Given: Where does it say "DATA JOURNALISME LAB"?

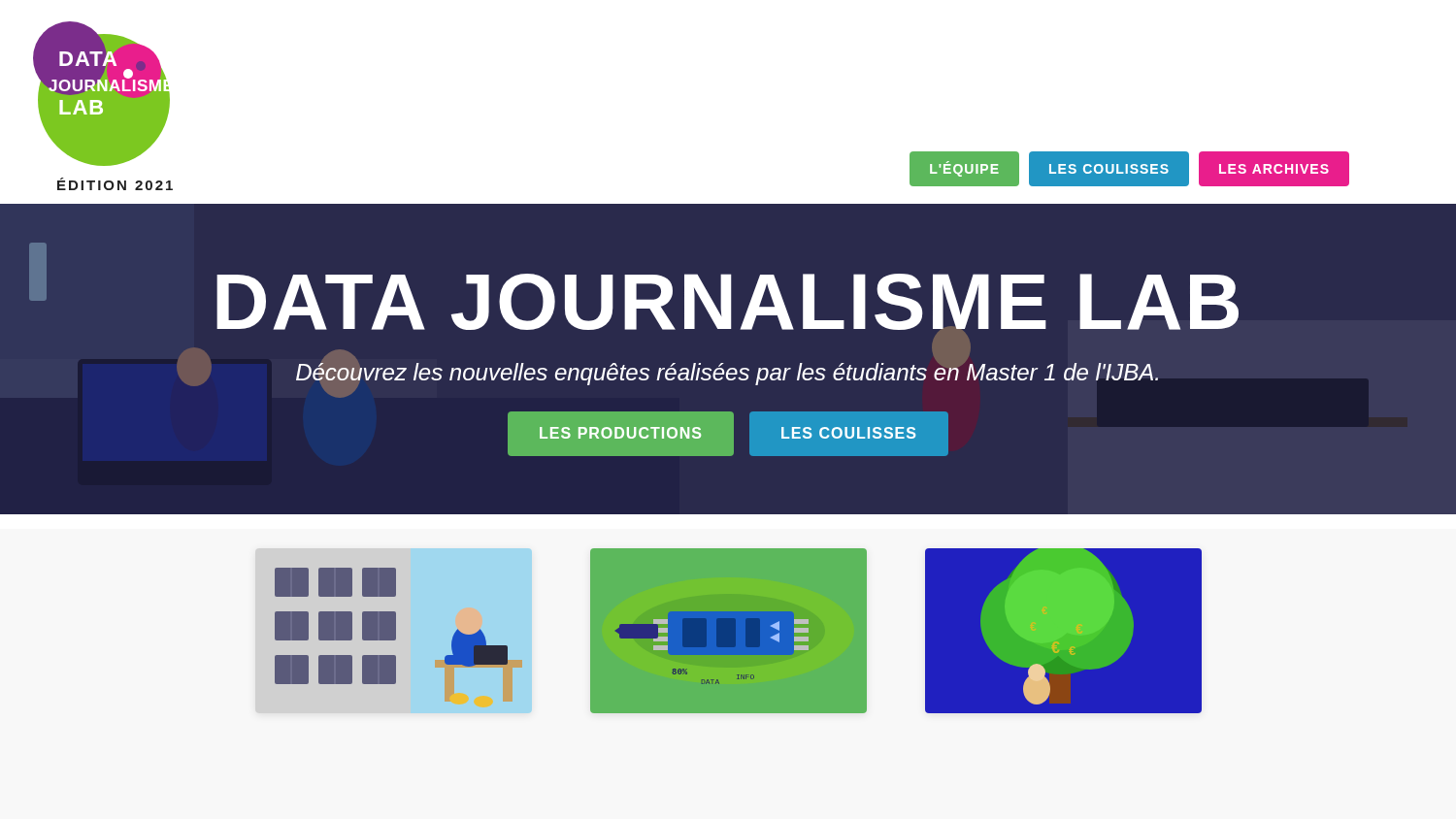Looking at the screenshot, I should click(x=728, y=302).
